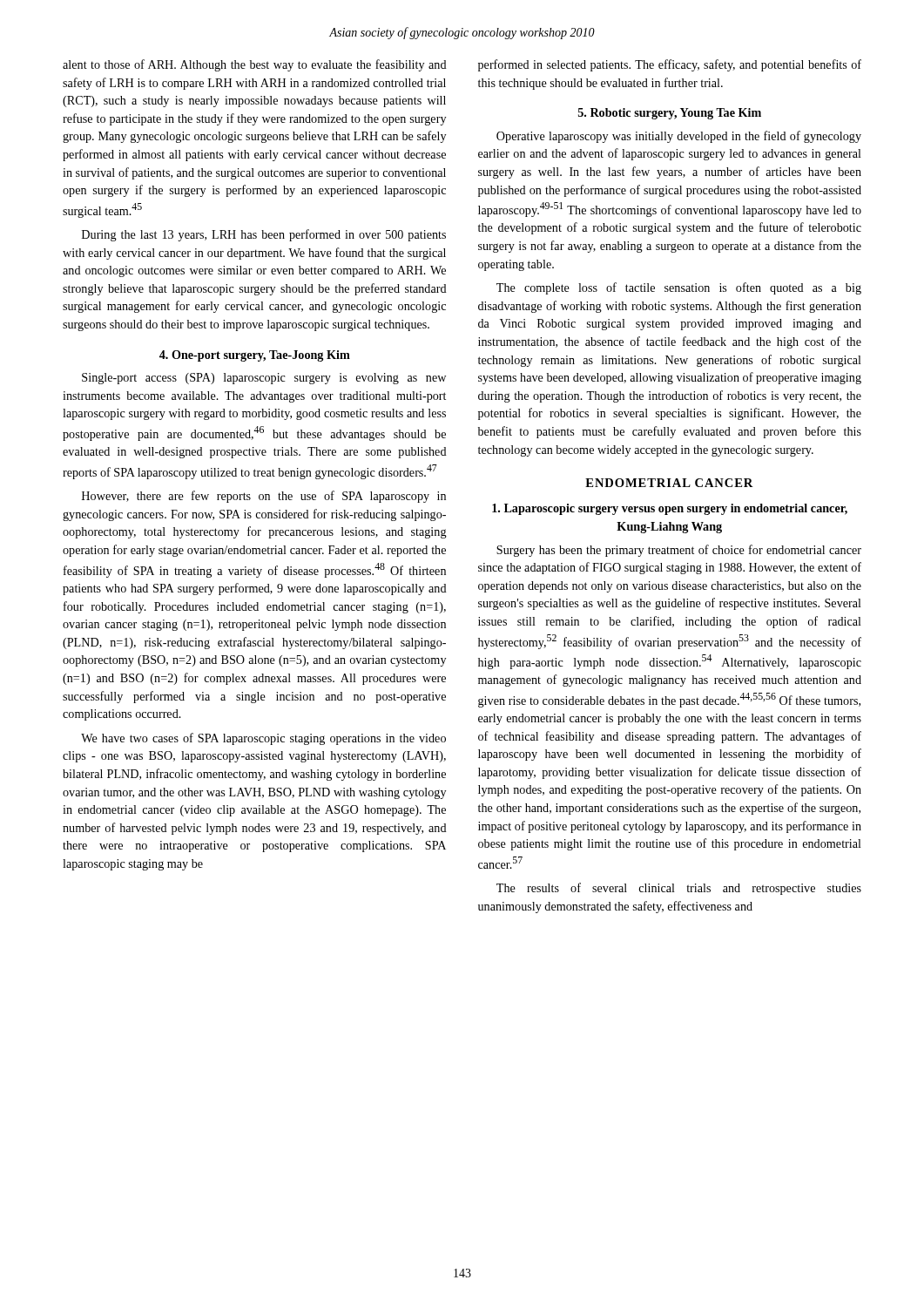Viewport: 924px width, 1307px height.
Task: Locate the region starting "However, there are few reports on"
Action: click(x=255, y=605)
